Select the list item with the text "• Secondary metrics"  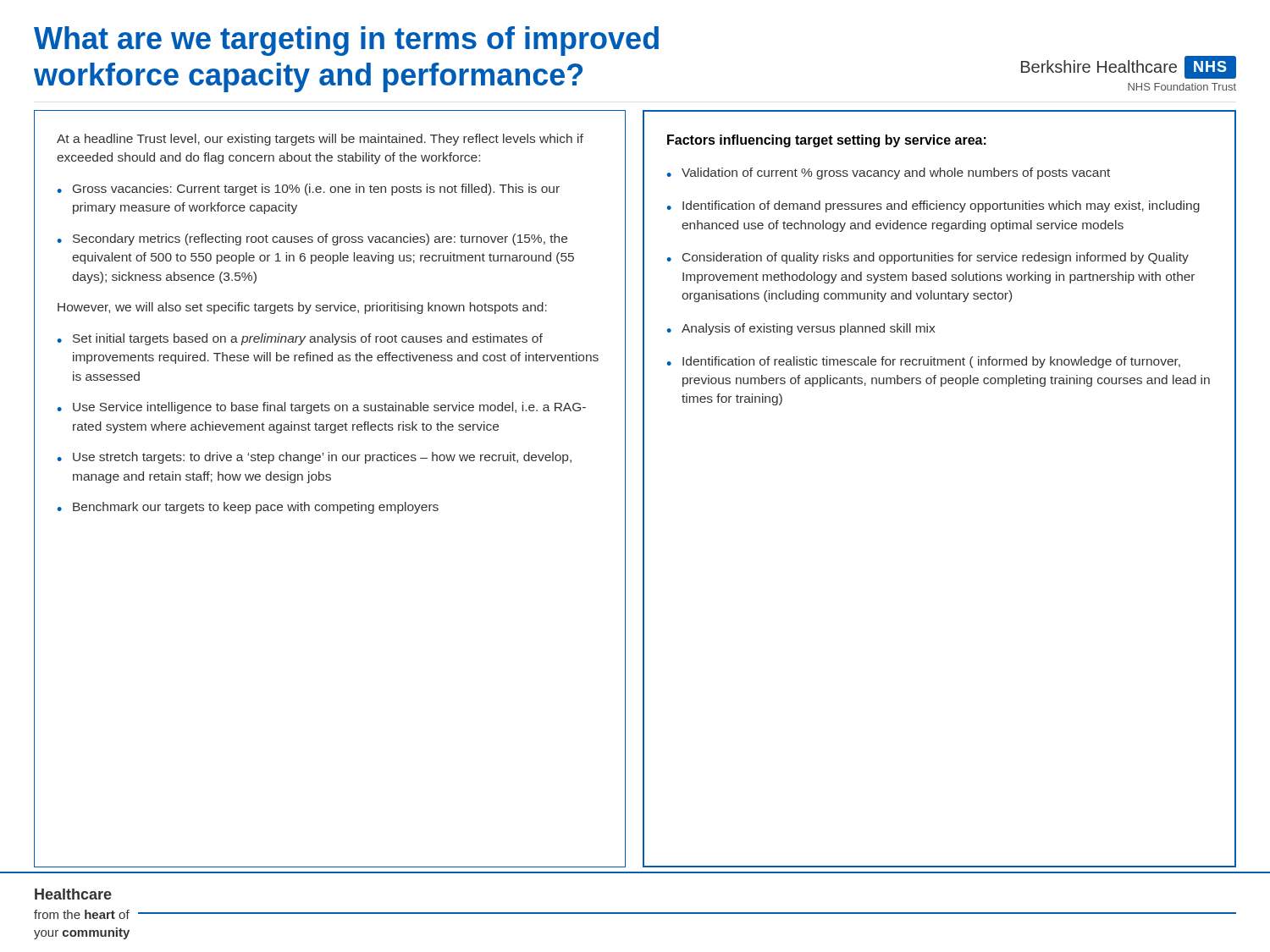pos(330,258)
